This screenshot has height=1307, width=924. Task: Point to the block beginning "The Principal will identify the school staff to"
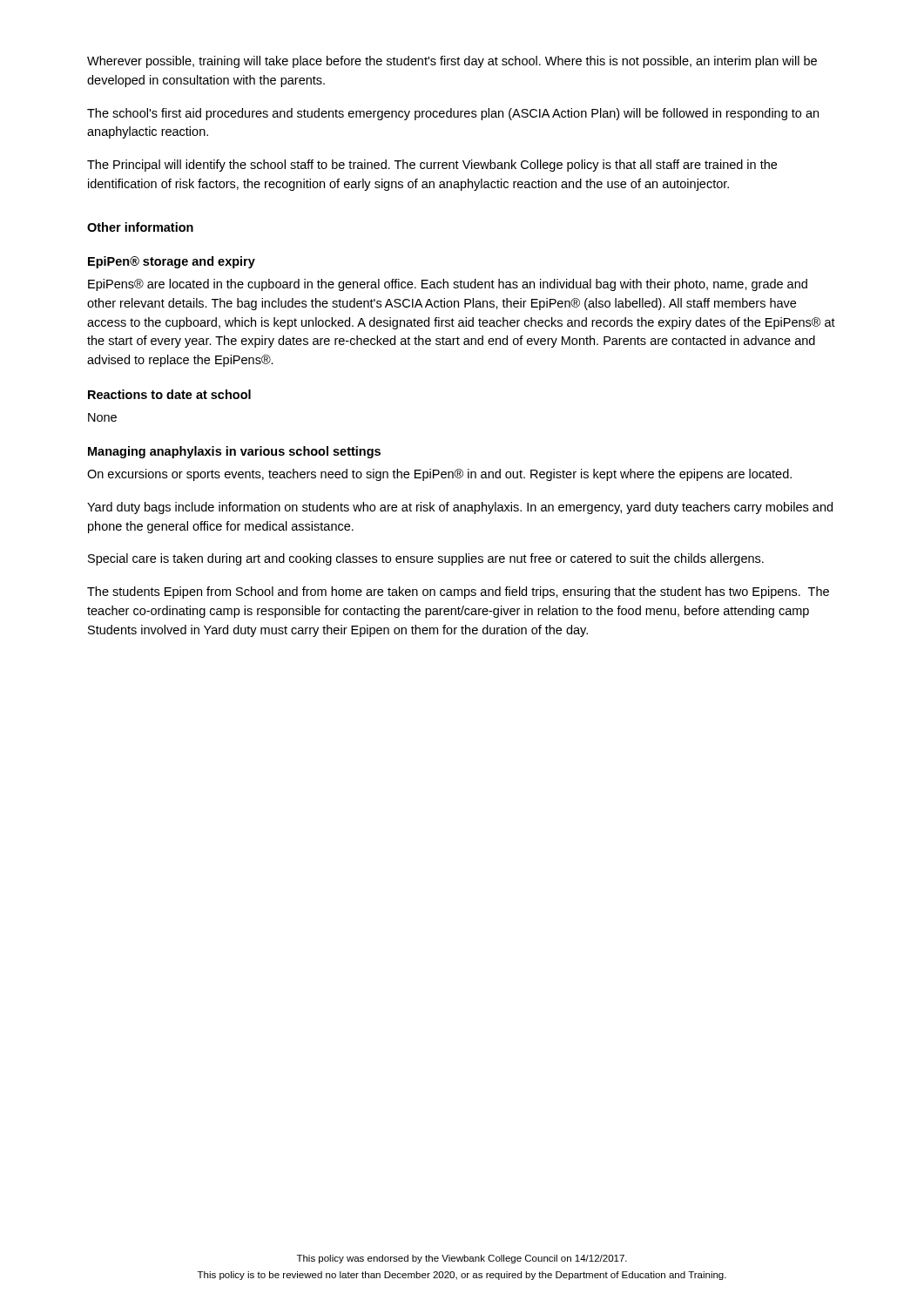432,174
